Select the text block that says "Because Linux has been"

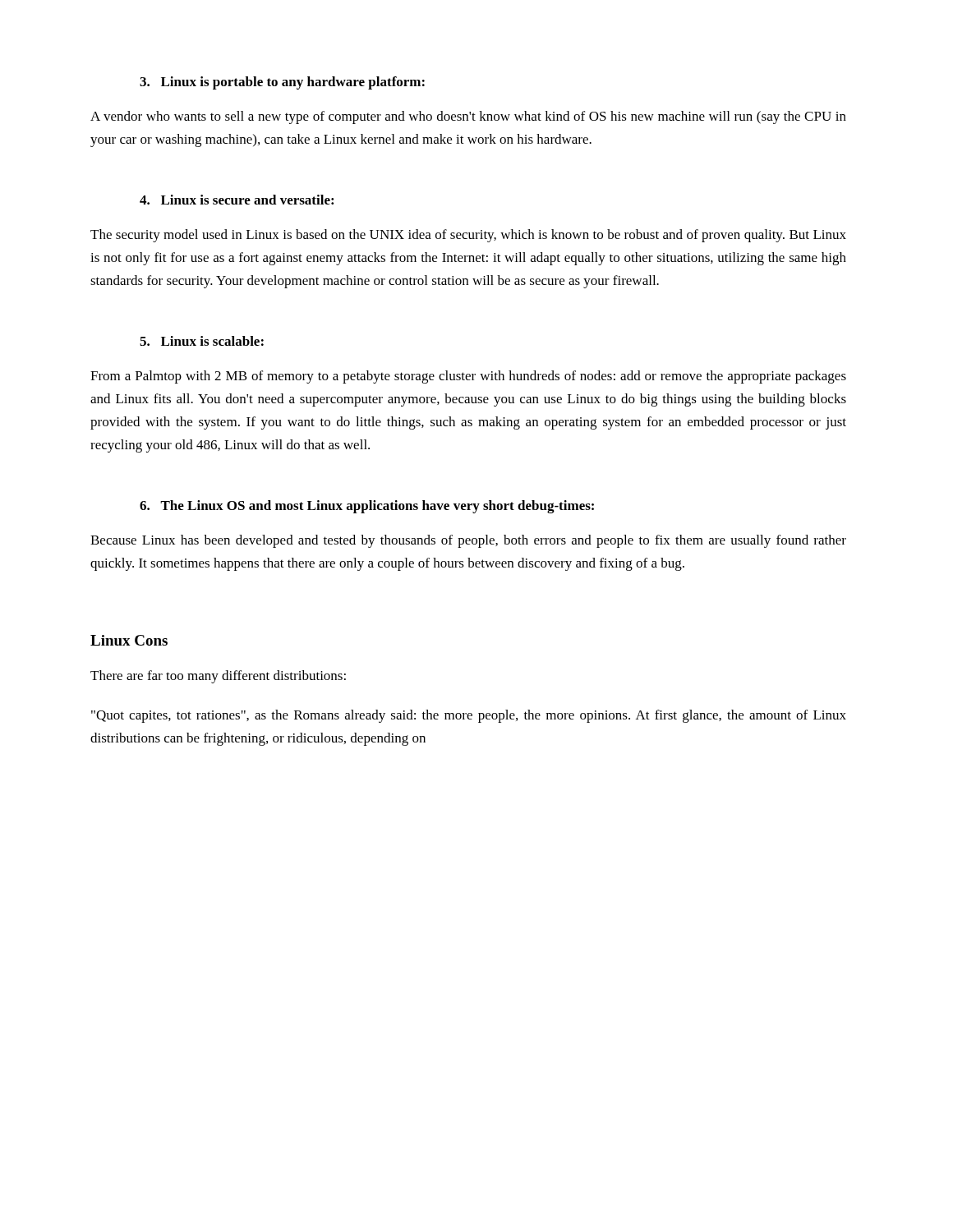[x=468, y=552]
